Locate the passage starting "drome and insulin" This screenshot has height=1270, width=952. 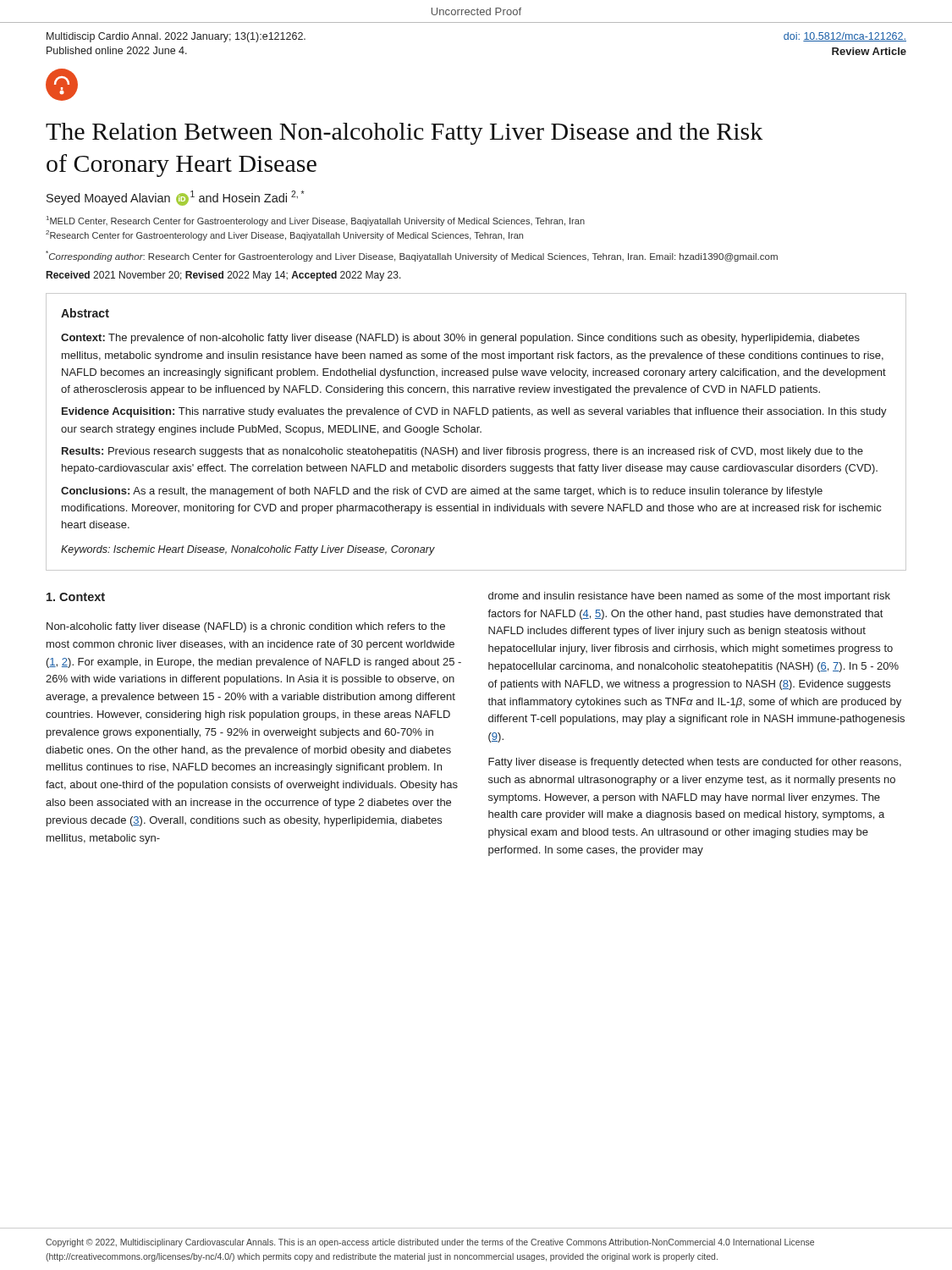click(x=697, y=723)
